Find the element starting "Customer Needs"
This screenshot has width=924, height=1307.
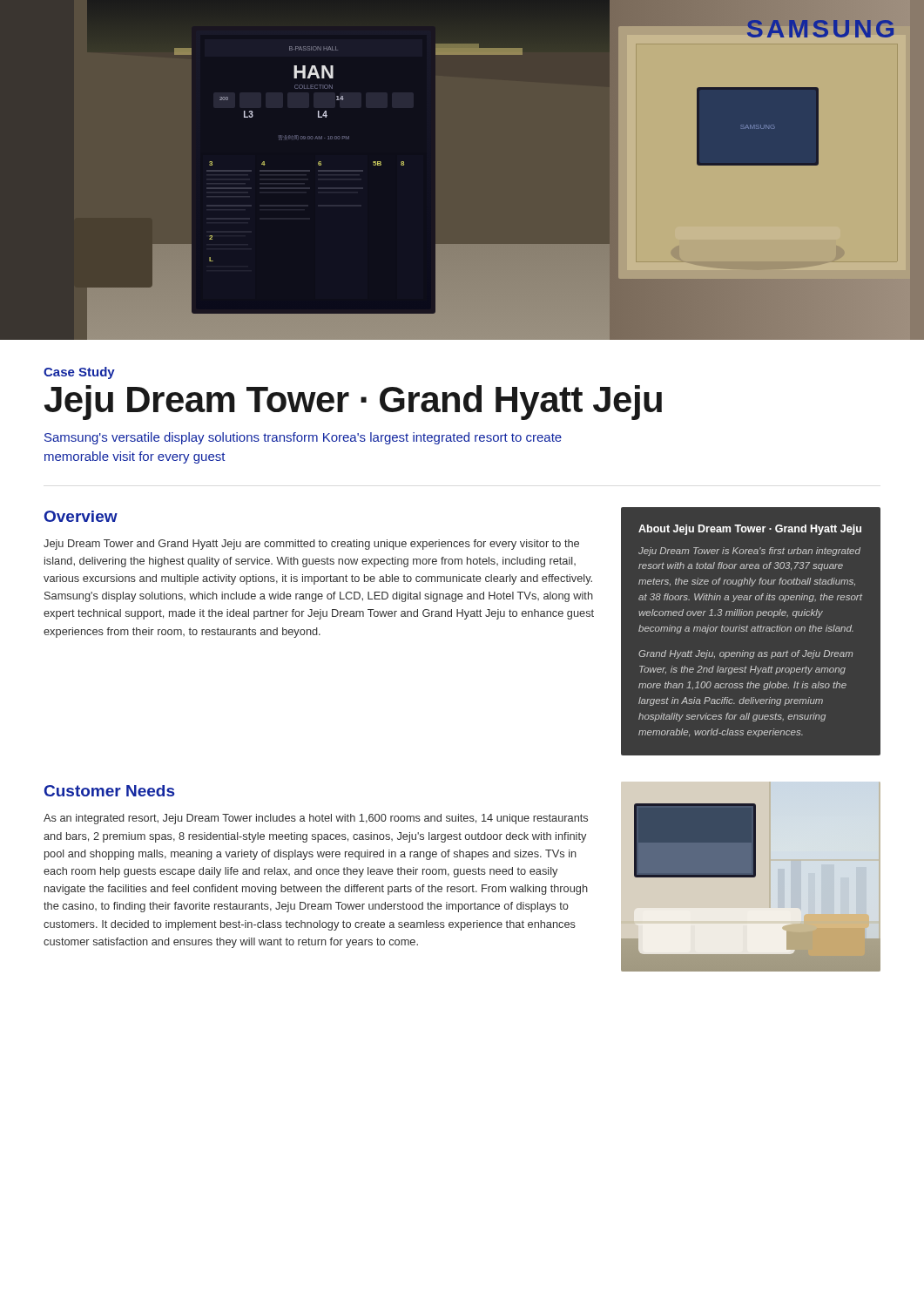109,791
